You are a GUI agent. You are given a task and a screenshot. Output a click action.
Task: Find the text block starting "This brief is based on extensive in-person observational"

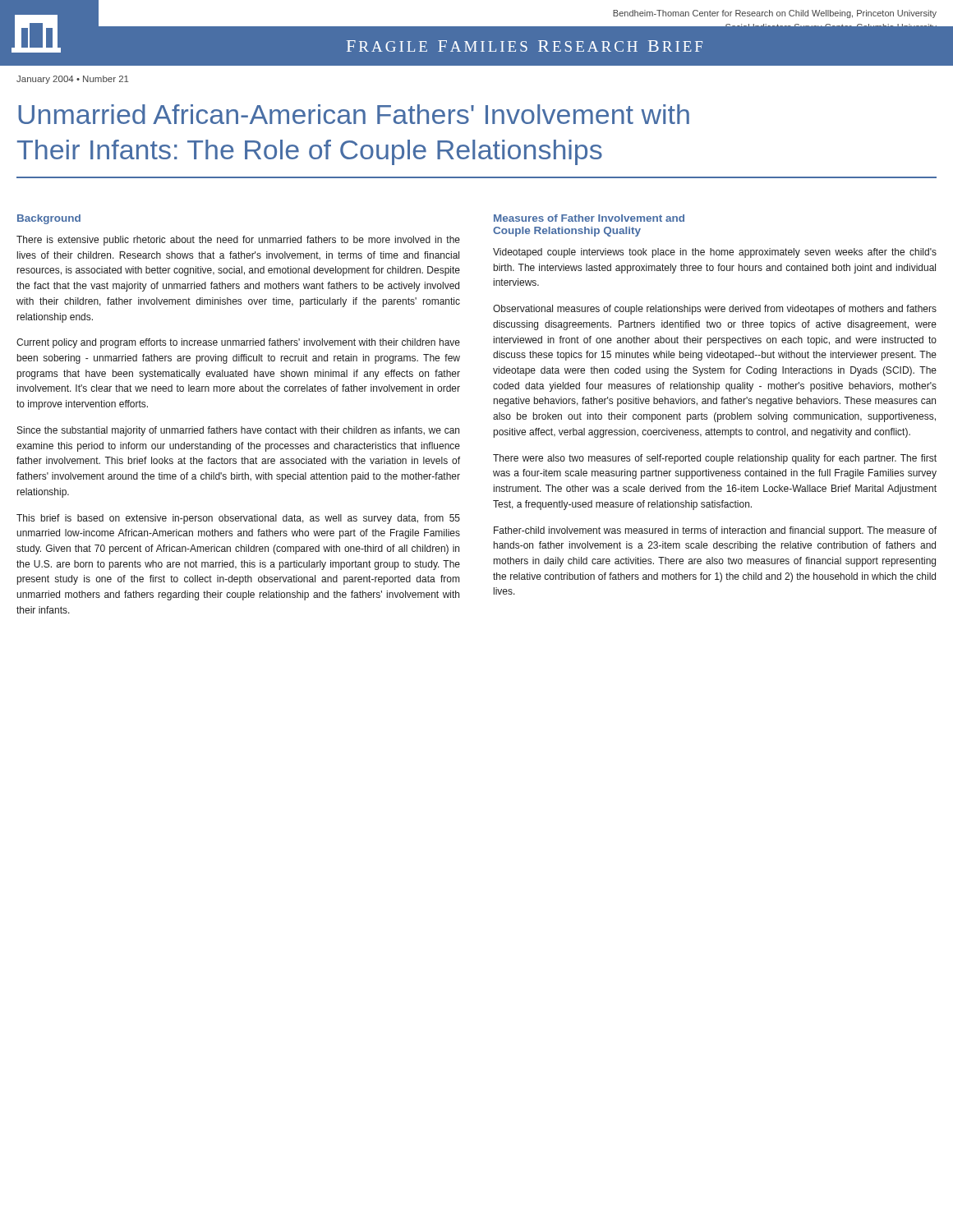point(238,564)
